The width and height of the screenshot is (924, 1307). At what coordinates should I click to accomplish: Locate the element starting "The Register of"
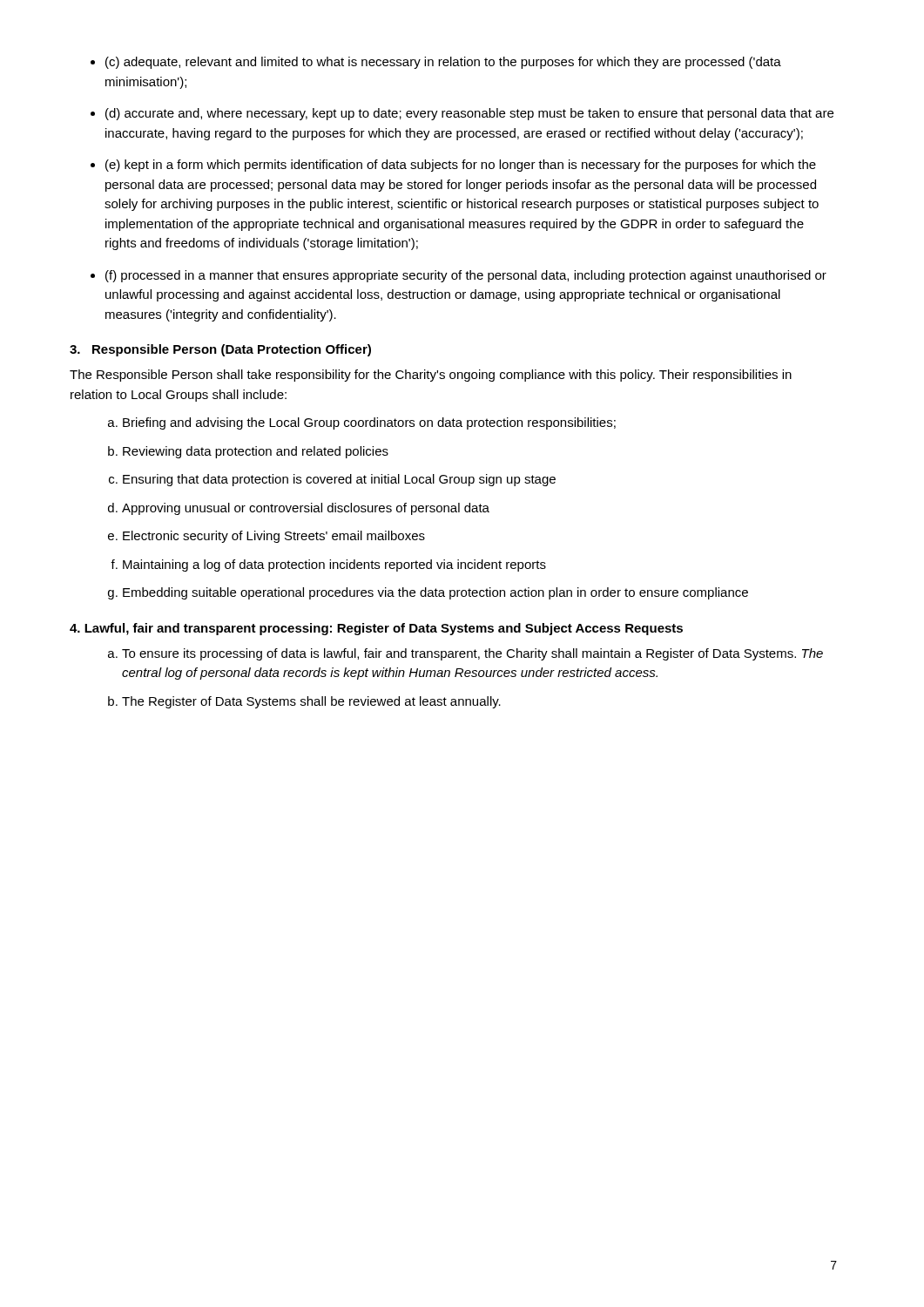(479, 701)
